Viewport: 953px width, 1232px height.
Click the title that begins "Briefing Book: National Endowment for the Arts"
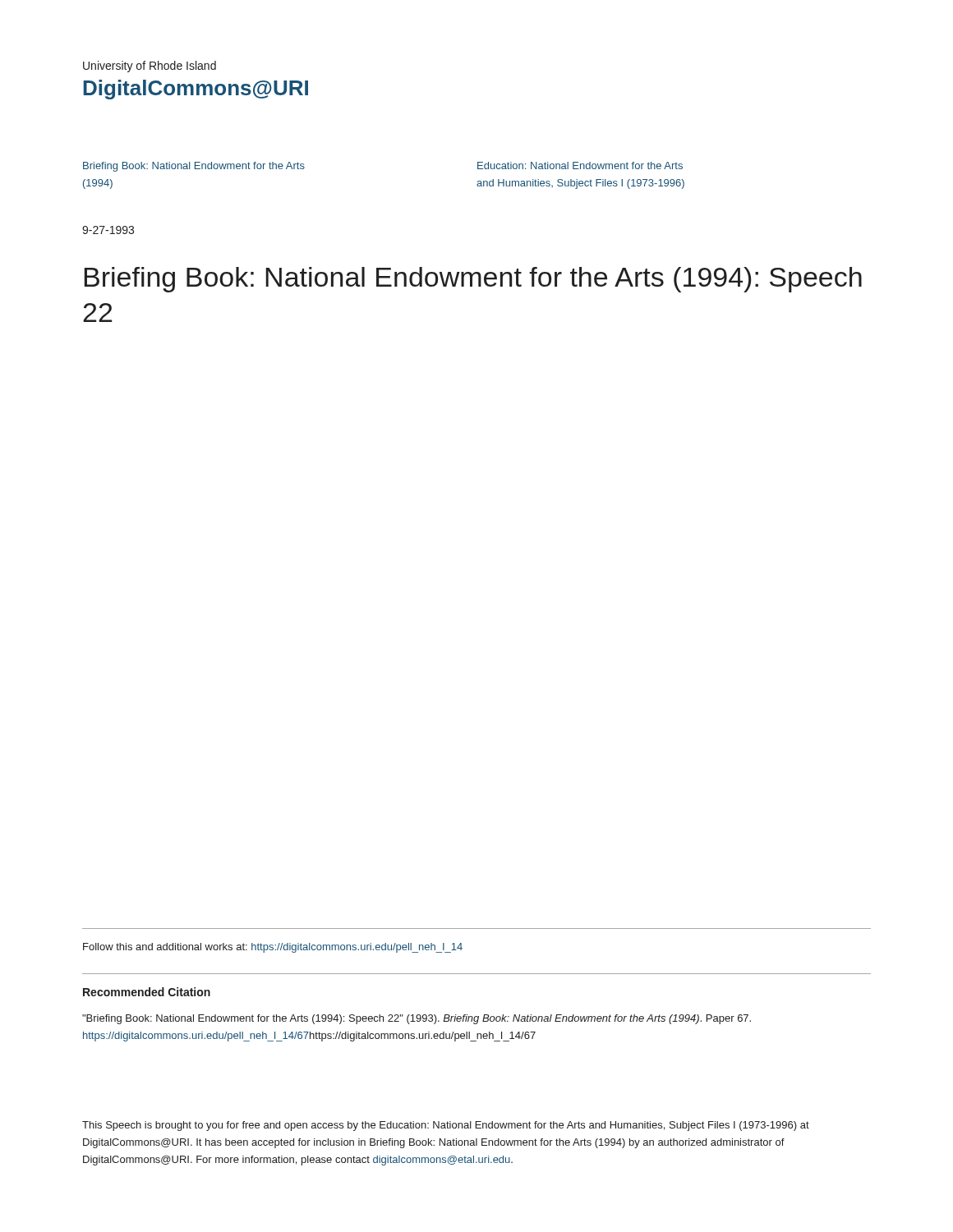pyautogui.click(x=473, y=294)
